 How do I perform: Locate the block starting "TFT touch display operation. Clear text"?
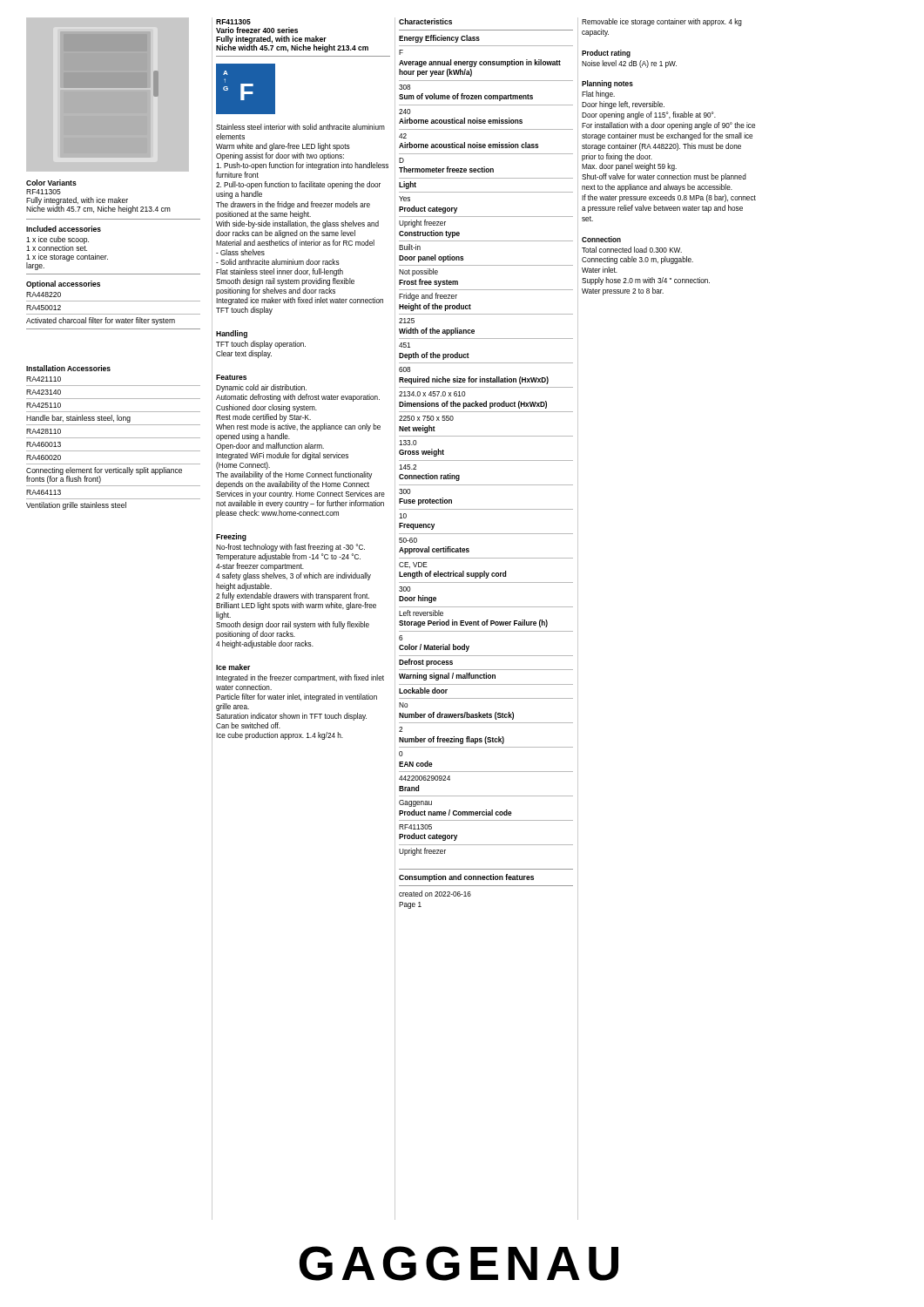[x=261, y=350]
